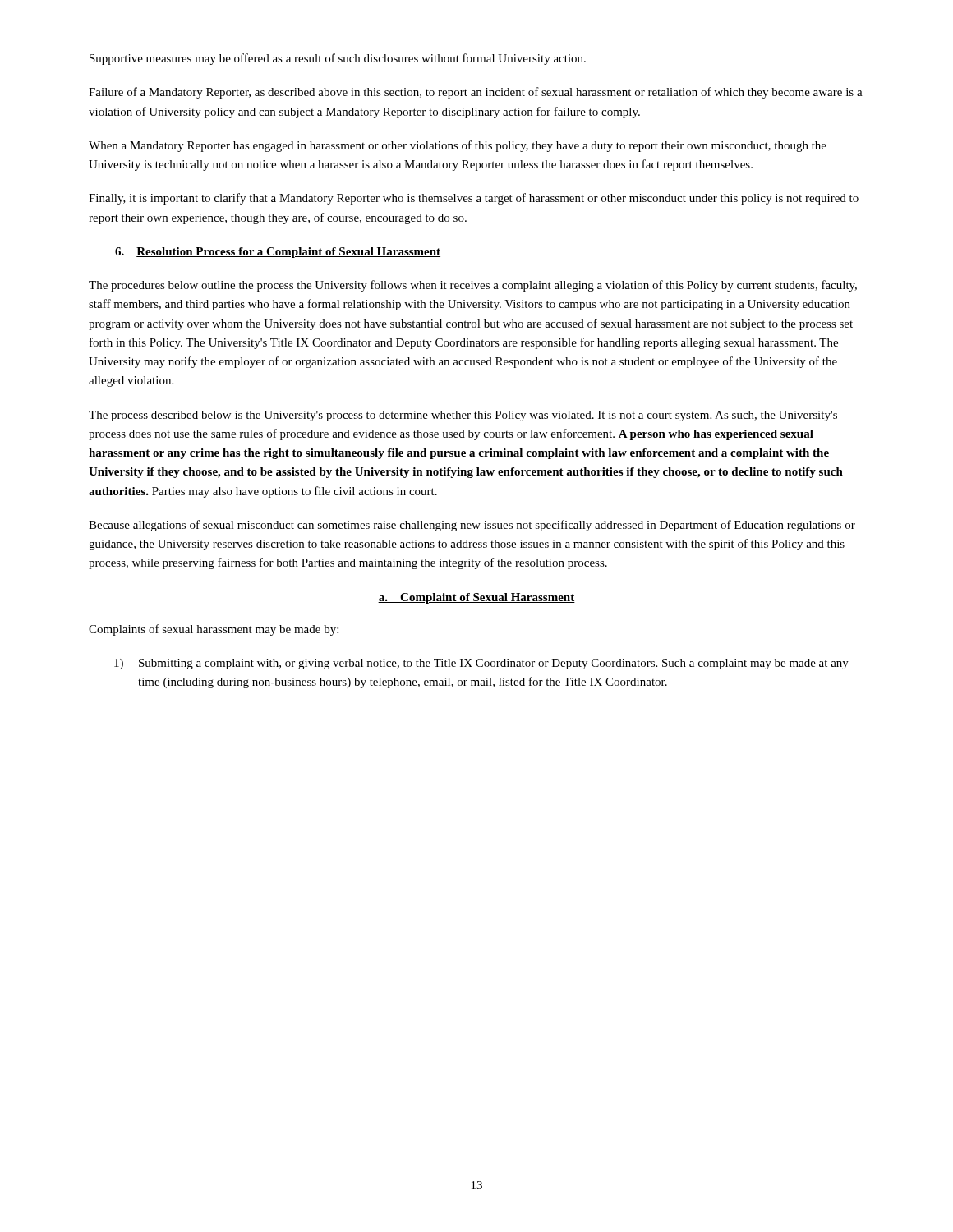Screen dimensions: 1232x953
Task: Click the passage that begins "Failure of a Mandatory"
Action: click(x=475, y=102)
